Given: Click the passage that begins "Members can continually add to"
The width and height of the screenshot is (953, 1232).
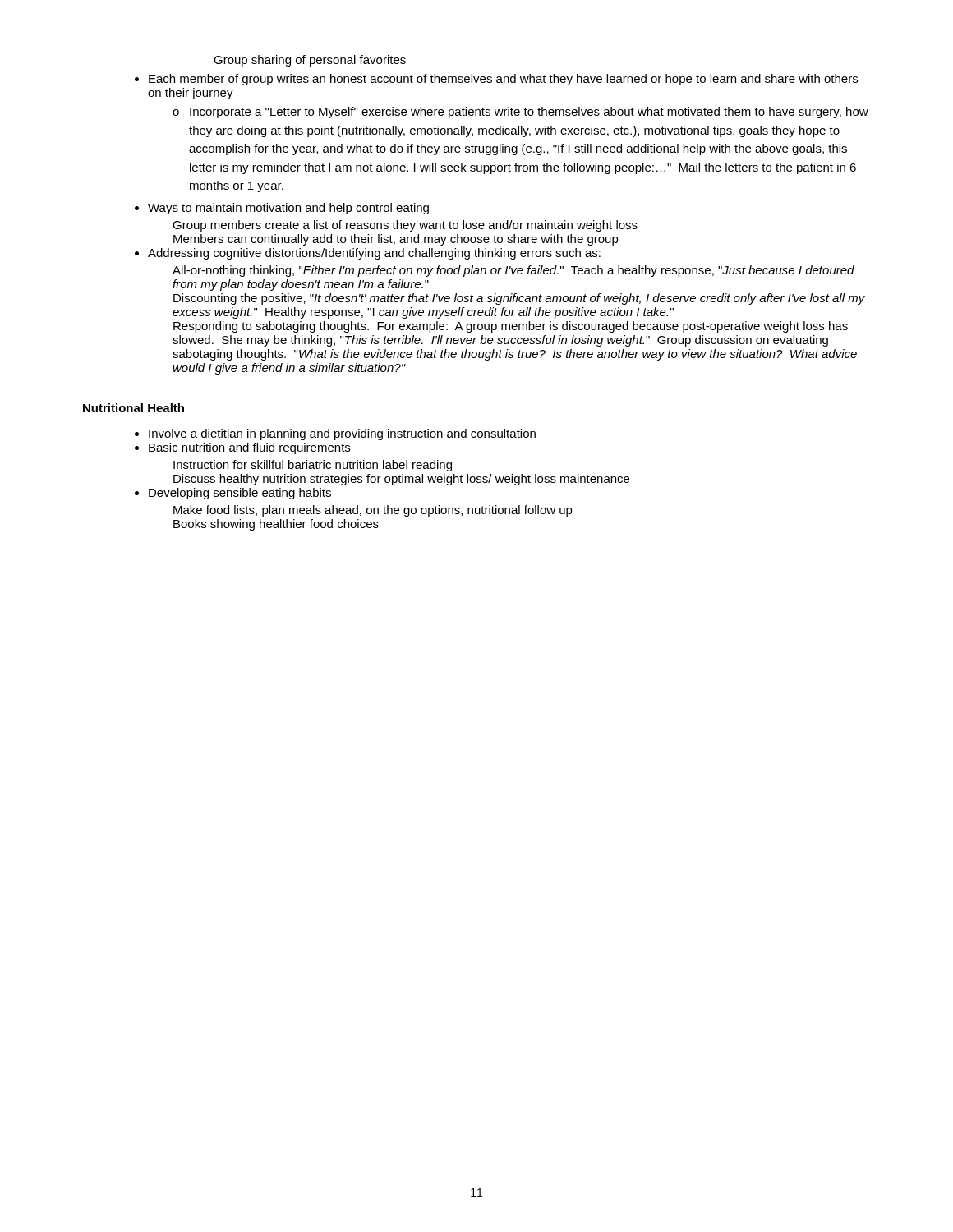Looking at the screenshot, I should pos(522,238).
